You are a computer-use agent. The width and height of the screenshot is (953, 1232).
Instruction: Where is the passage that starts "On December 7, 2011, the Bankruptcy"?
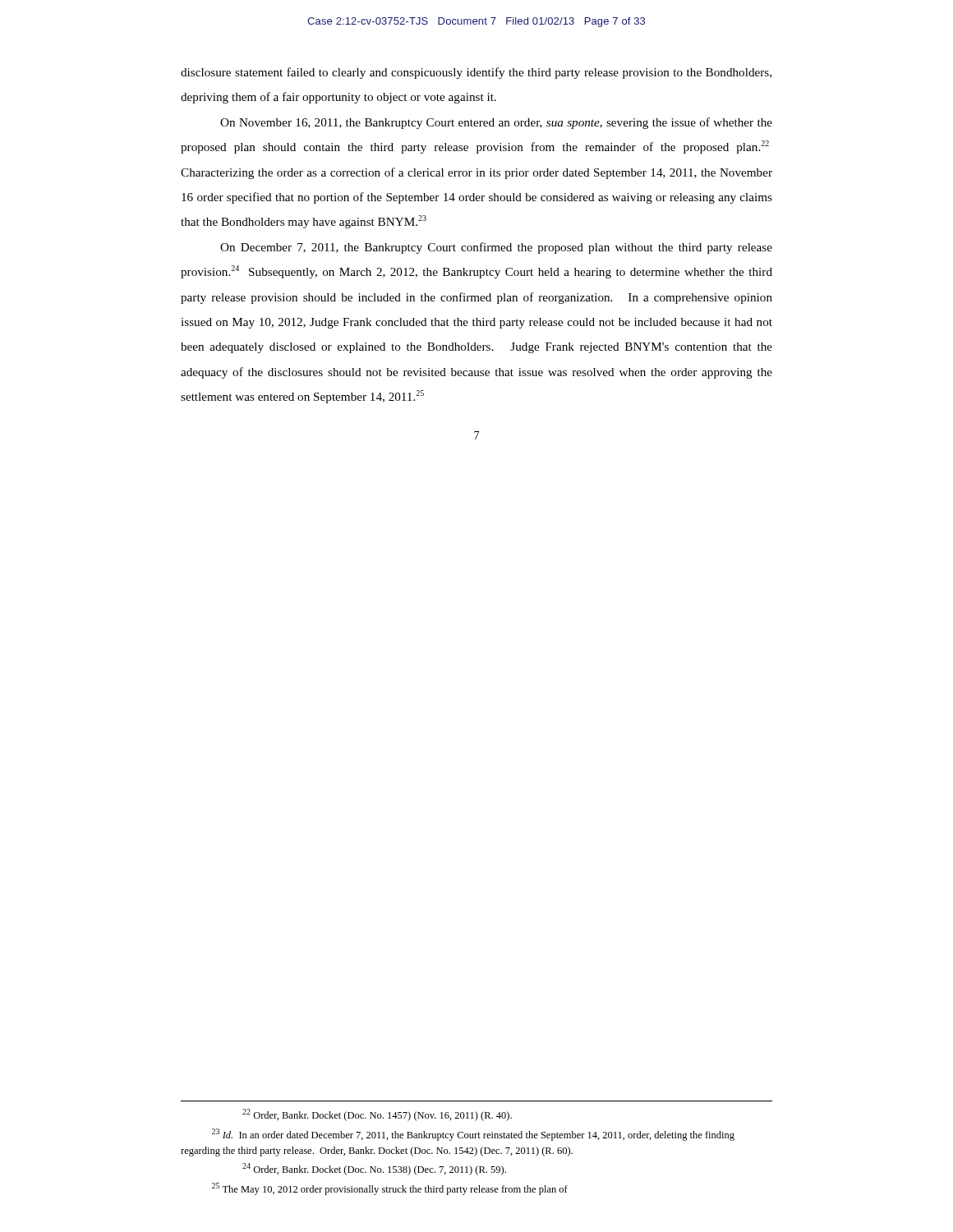point(476,322)
